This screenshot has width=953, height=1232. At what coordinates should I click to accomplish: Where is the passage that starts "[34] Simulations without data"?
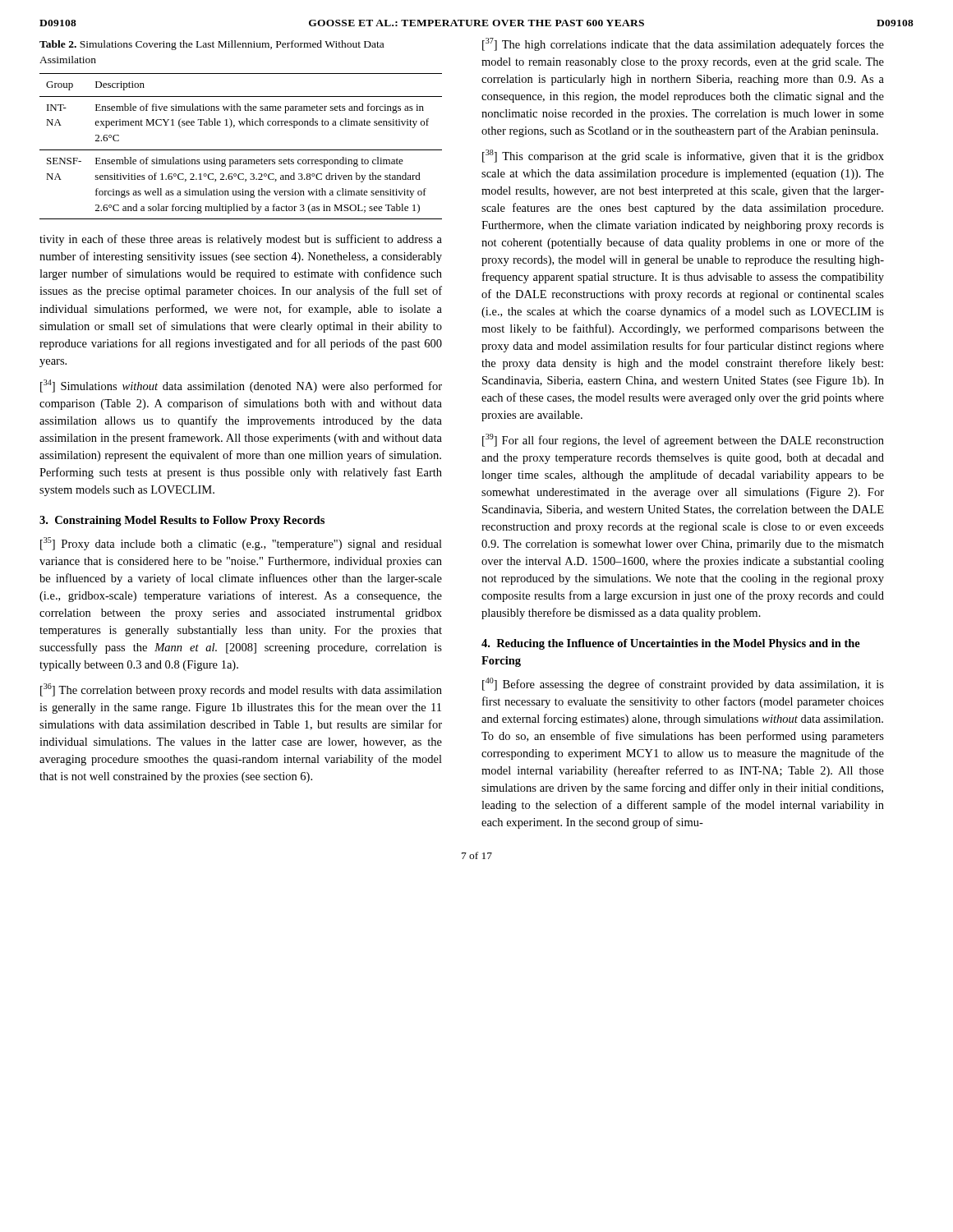coord(241,437)
